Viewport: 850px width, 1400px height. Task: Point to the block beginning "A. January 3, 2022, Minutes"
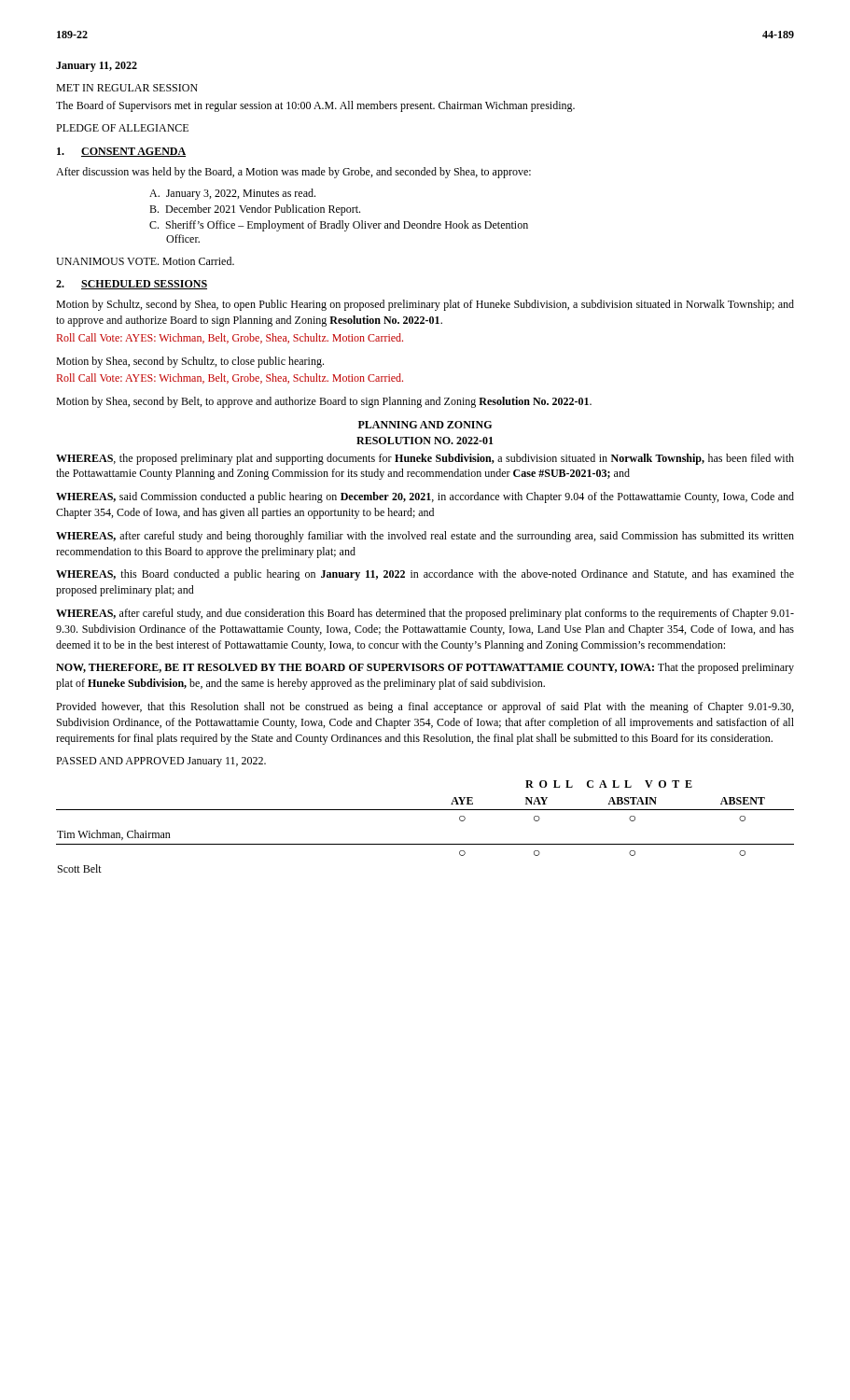[x=233, y=194]
